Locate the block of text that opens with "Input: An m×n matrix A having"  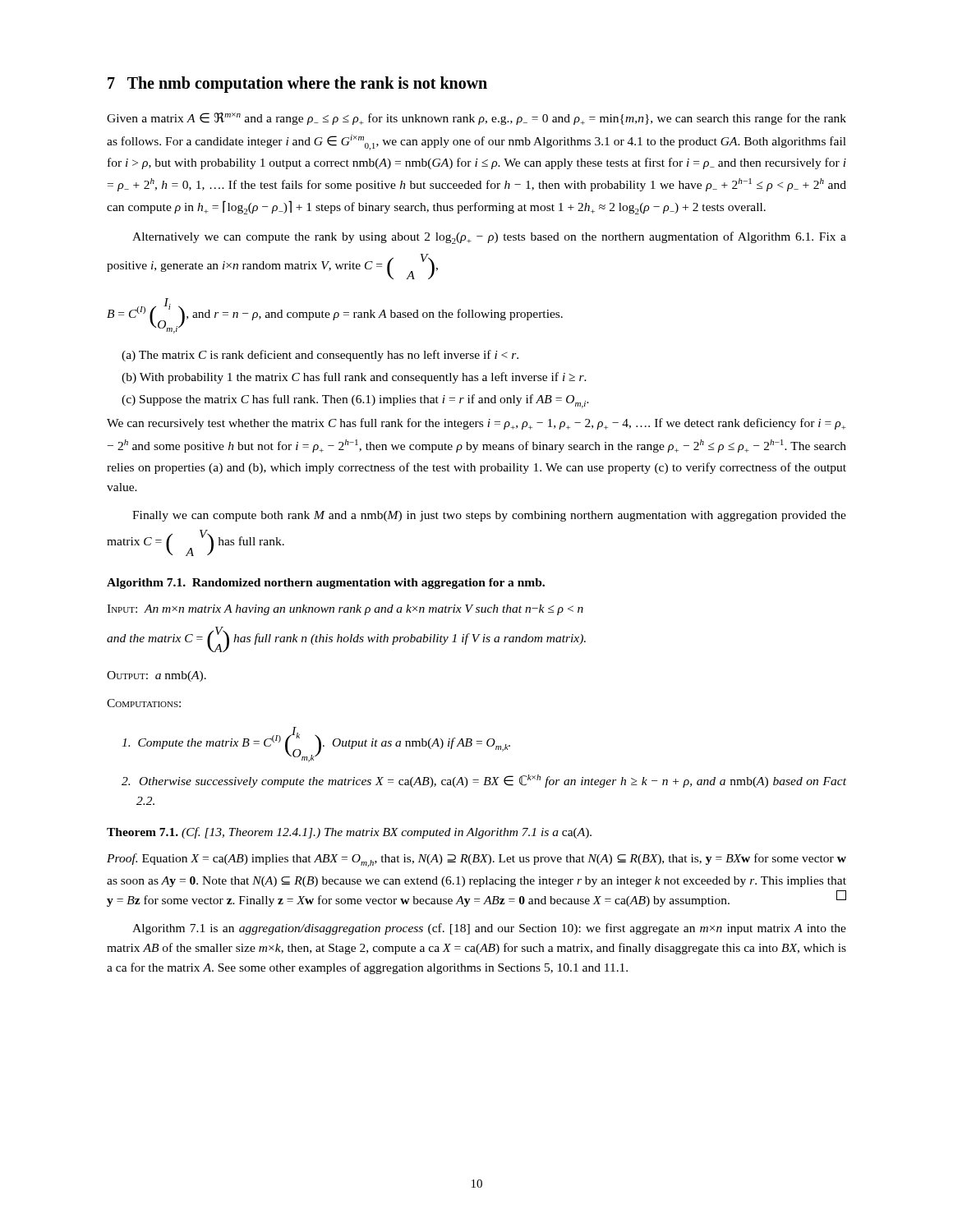pyautogui.click(x=476, y=628)
